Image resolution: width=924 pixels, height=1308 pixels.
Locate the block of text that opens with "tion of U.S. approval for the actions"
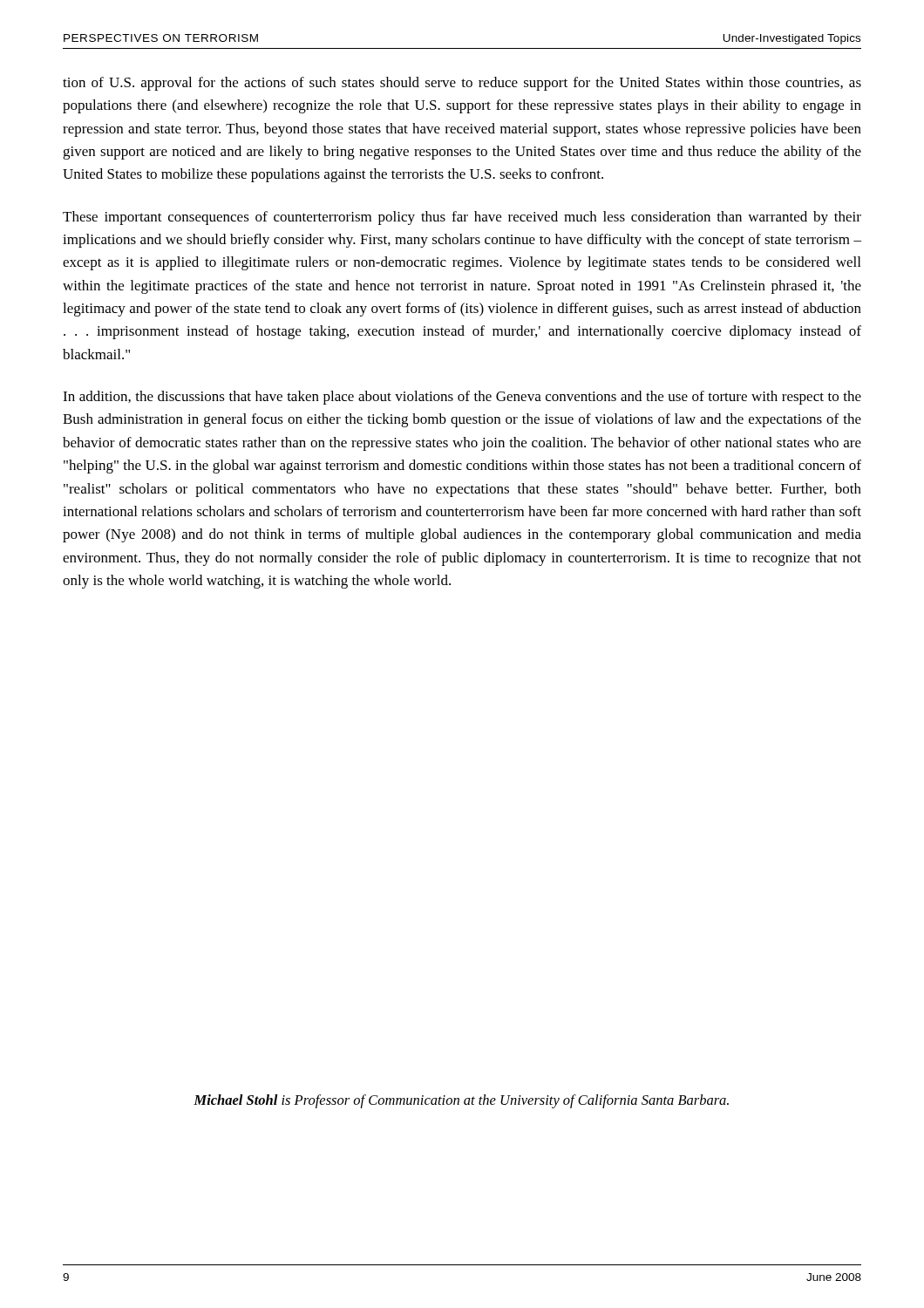(462, 128)
